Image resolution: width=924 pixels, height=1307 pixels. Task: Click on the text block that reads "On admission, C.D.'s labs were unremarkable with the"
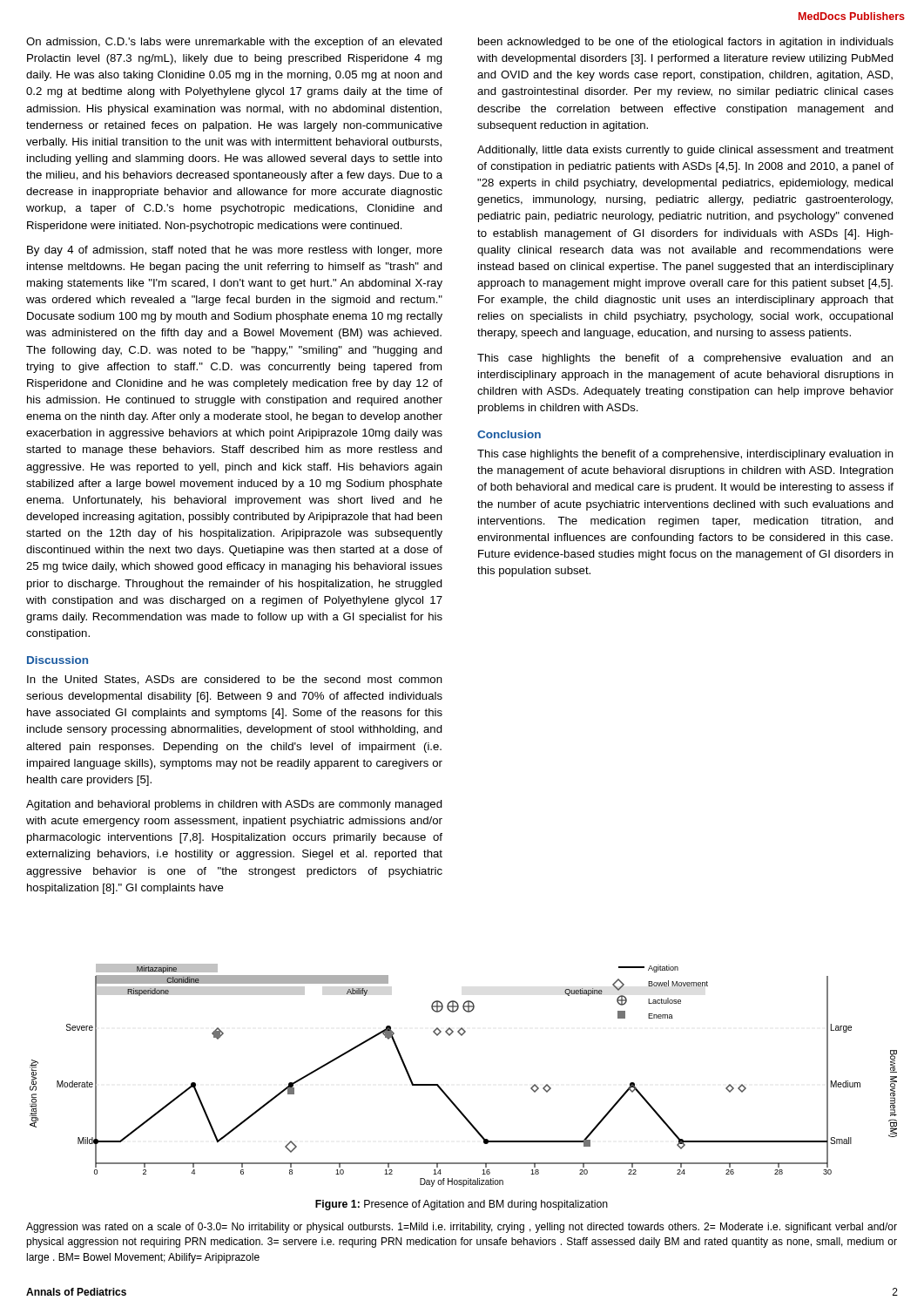pos(234,133)
